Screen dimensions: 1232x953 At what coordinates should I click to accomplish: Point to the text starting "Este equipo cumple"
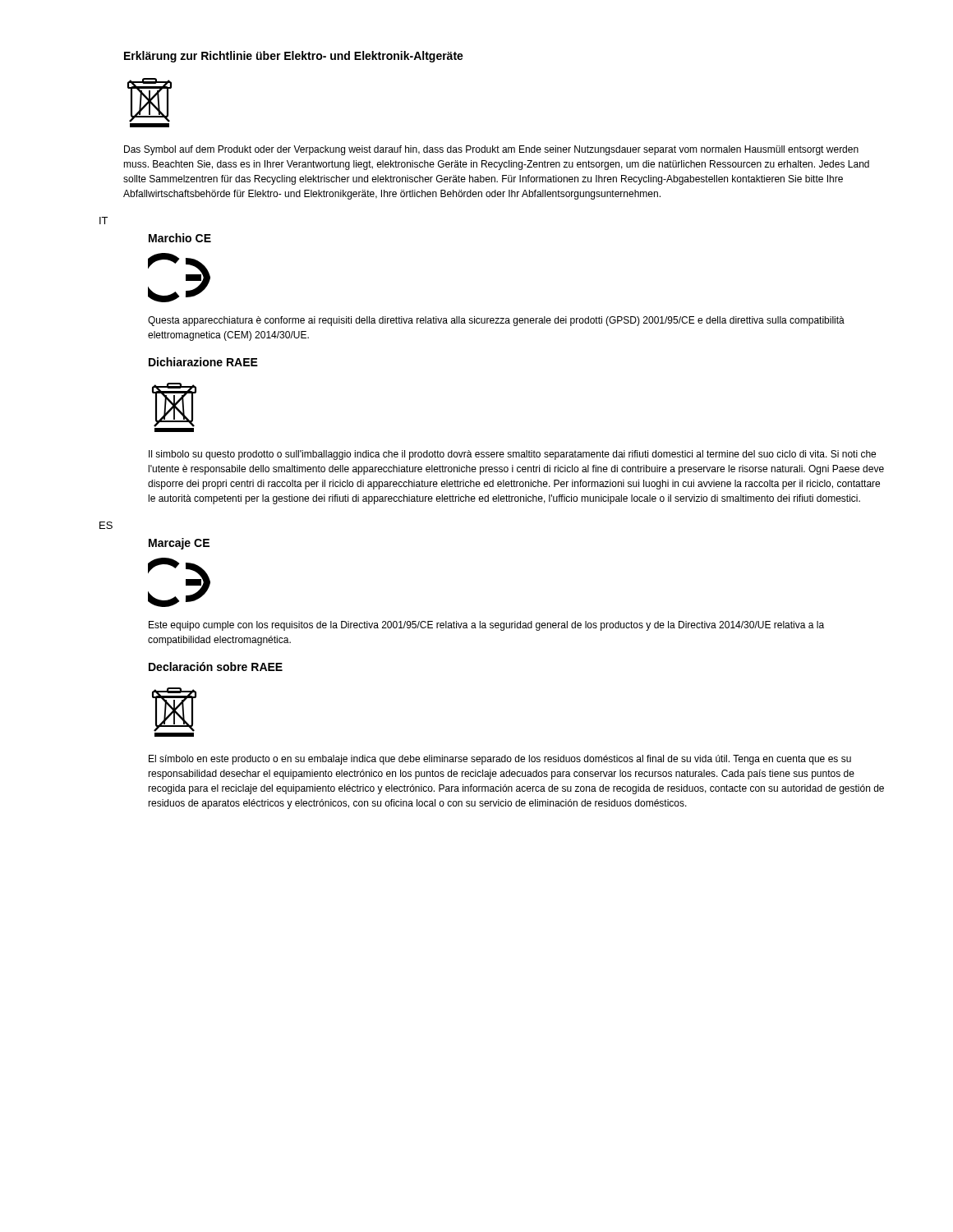(486, 632)
